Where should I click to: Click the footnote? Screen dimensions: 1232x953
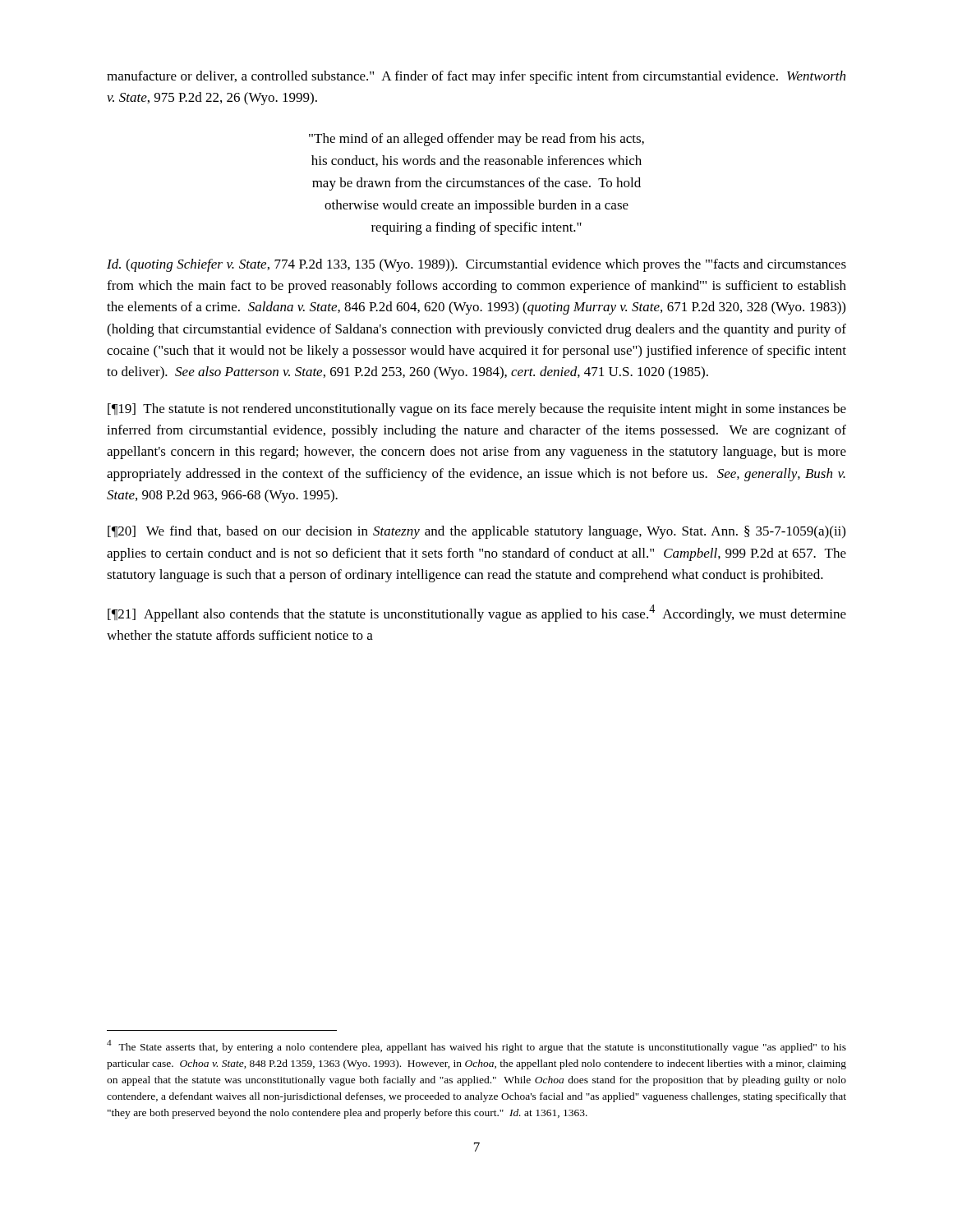[476, 1078]
